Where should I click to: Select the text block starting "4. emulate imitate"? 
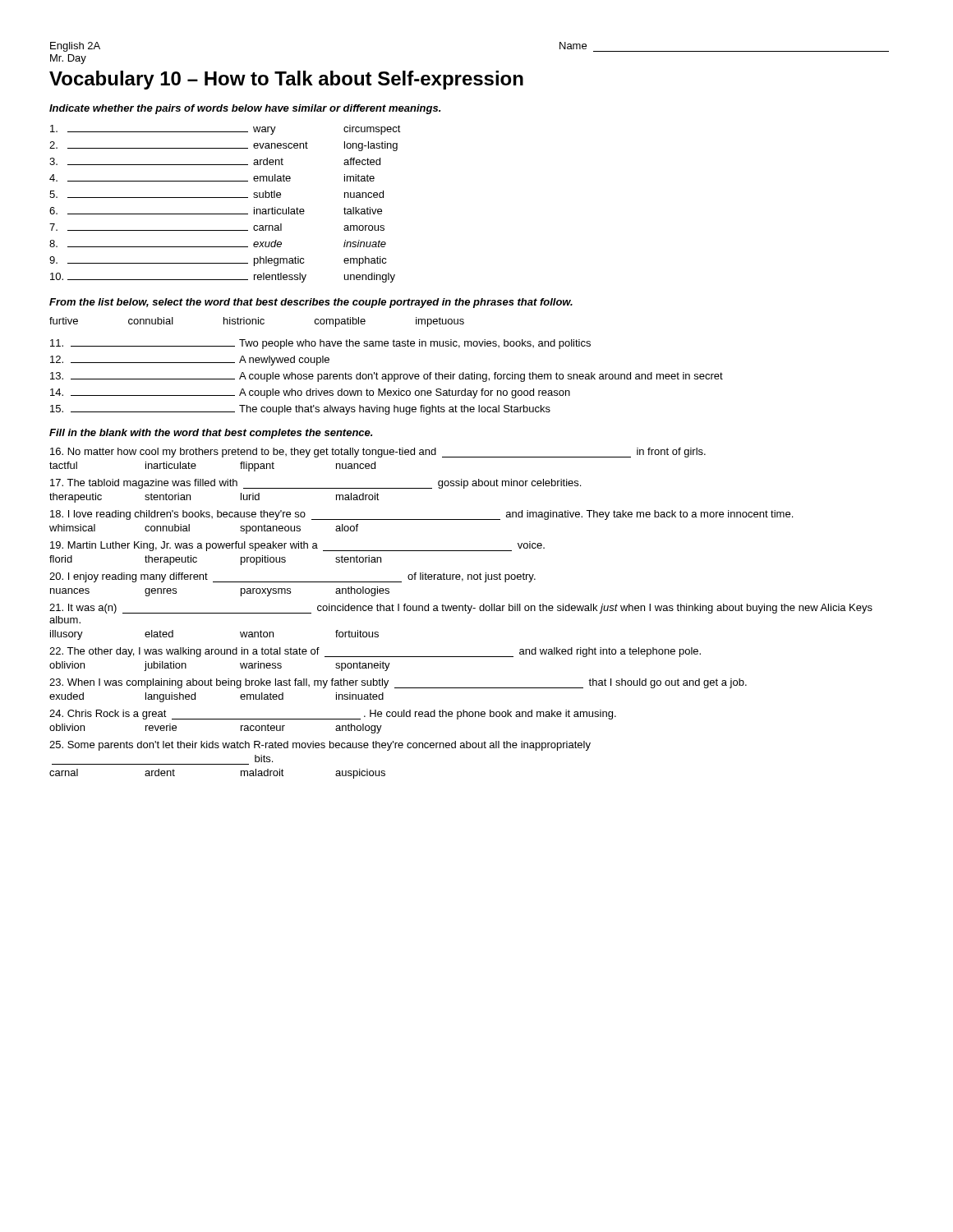[x=212, y=177]
